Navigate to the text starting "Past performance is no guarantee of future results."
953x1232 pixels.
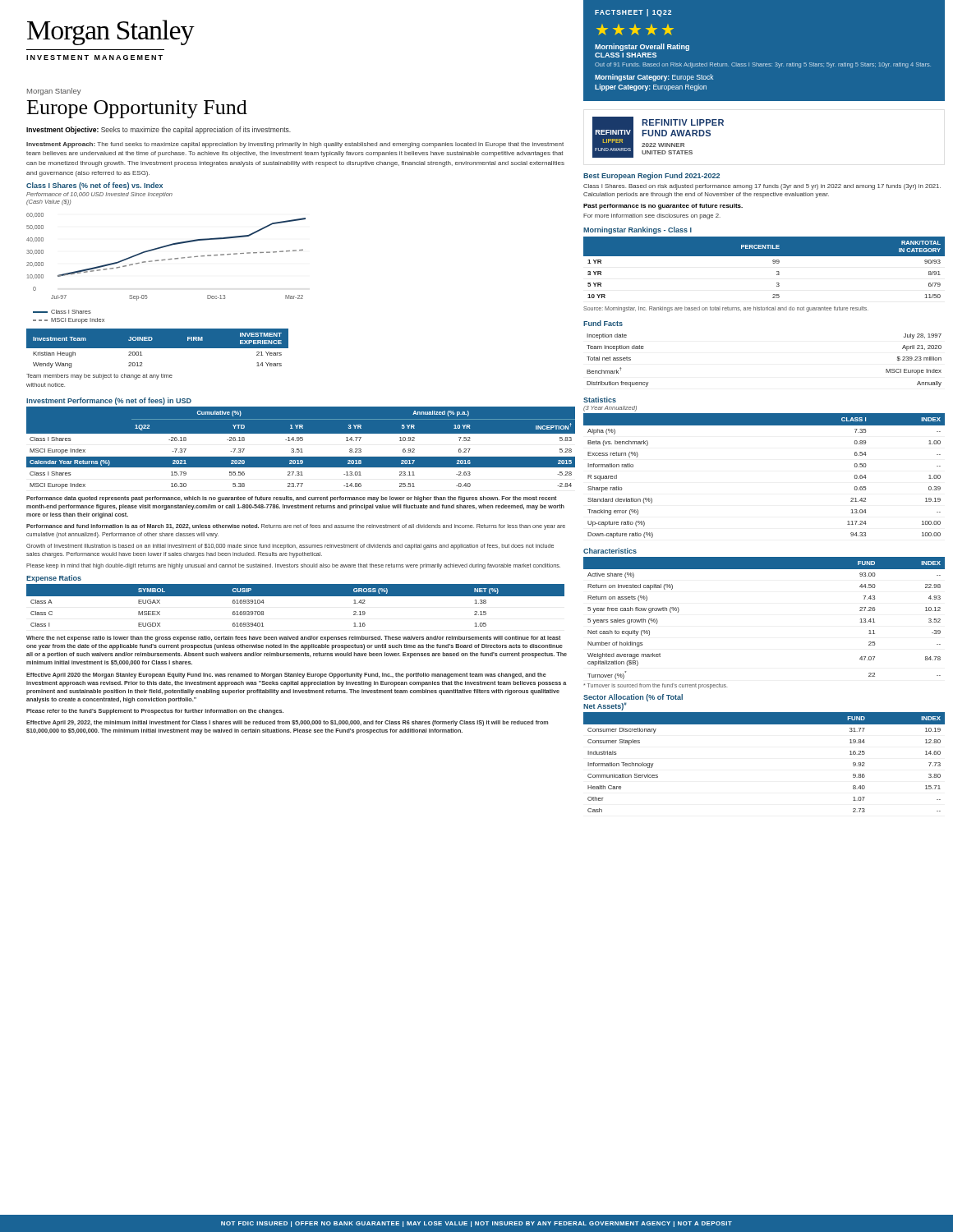click(x=663, y=206)
